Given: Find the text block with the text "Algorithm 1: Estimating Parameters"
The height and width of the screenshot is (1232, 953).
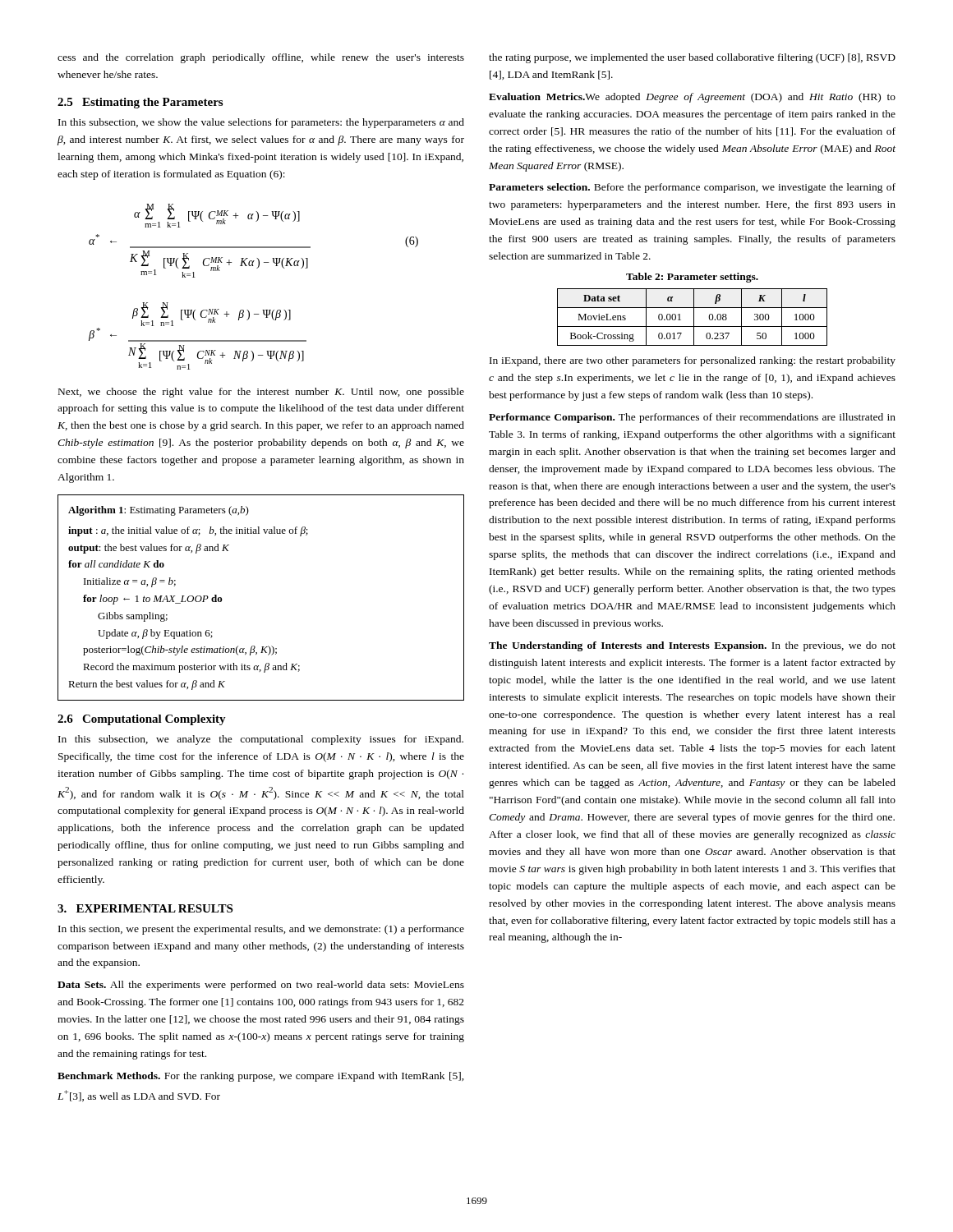Looking at the screenshot, I should [159, 511].
